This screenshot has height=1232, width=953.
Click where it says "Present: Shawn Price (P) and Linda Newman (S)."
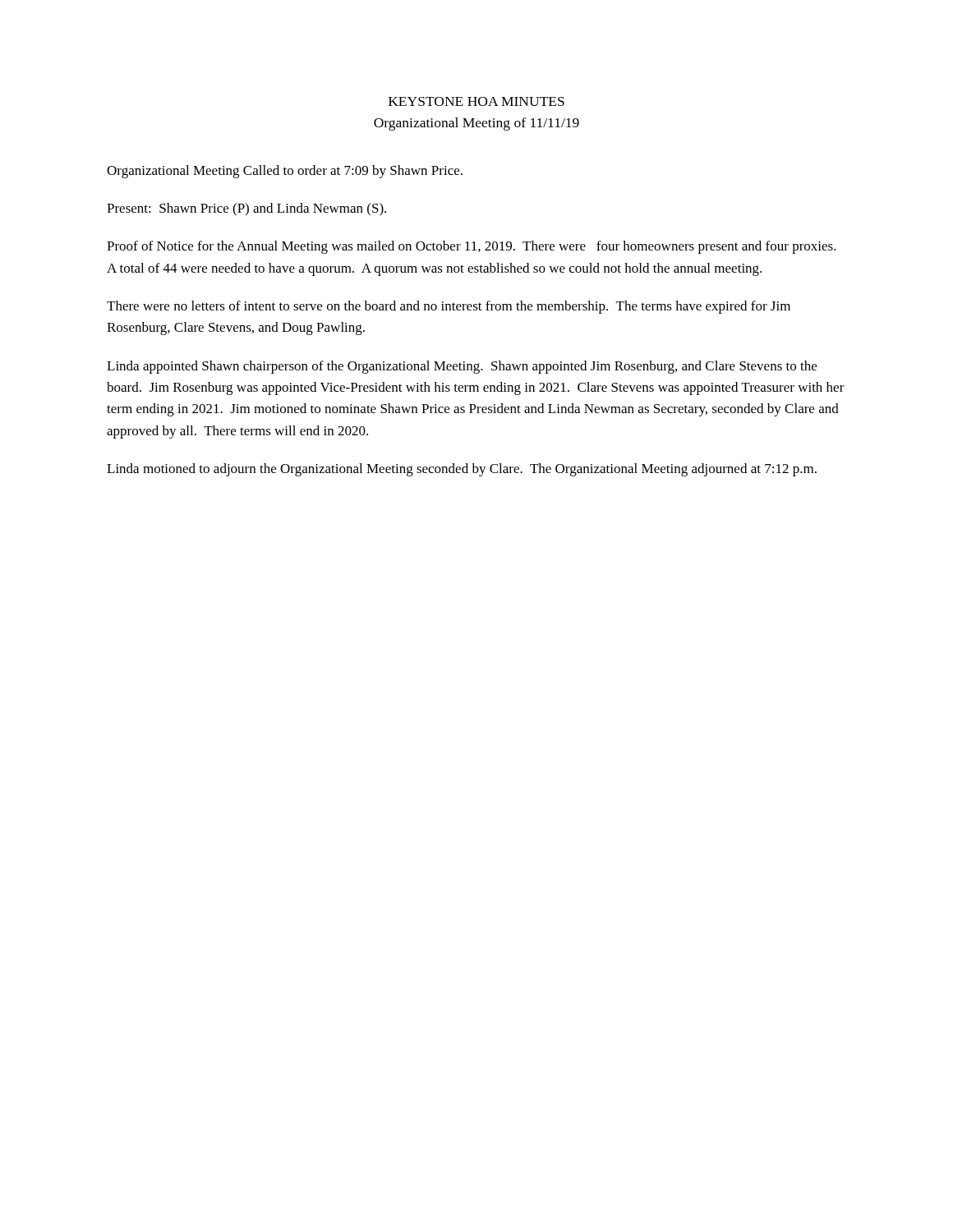247,208
